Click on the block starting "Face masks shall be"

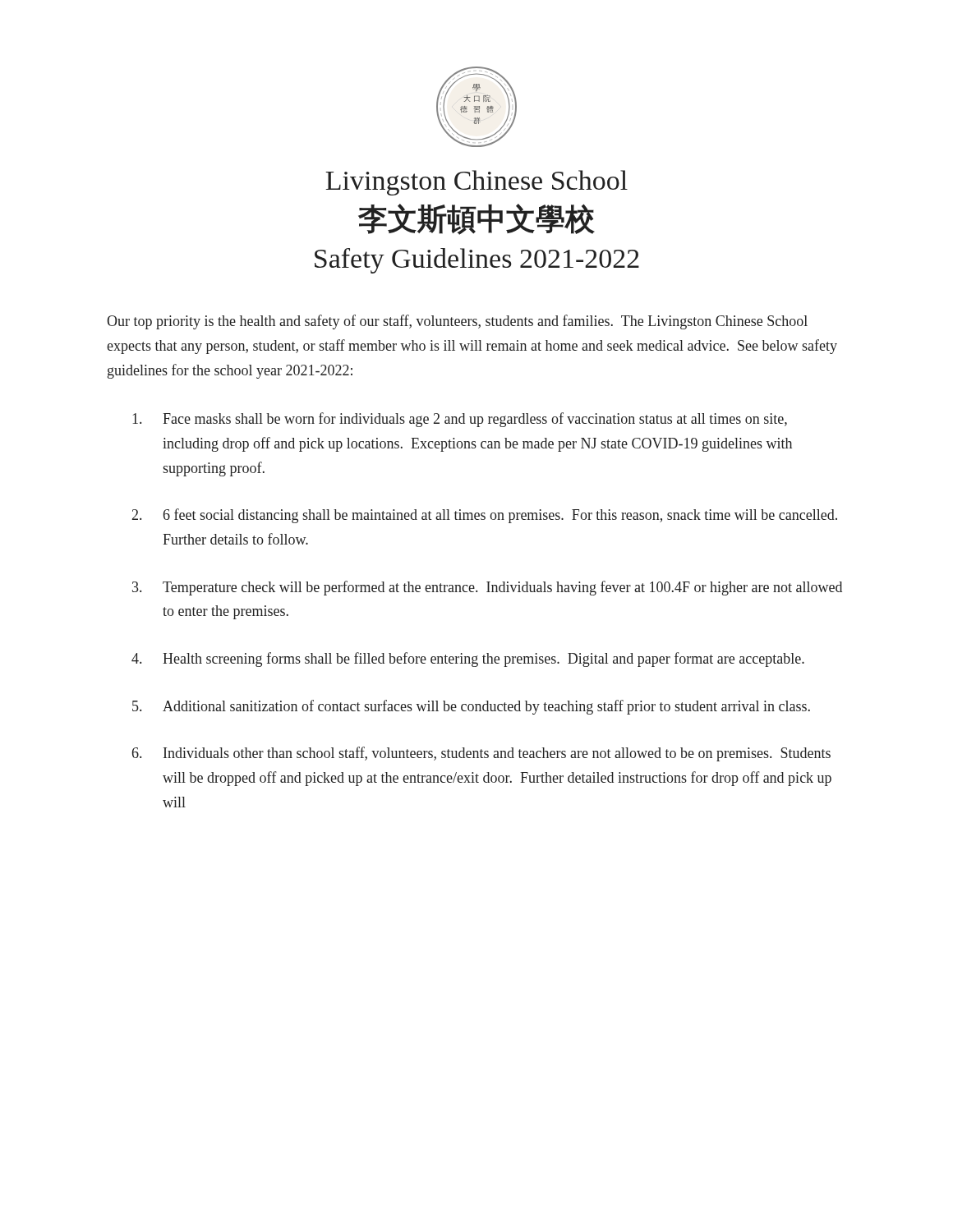click(x=489, y=444)
